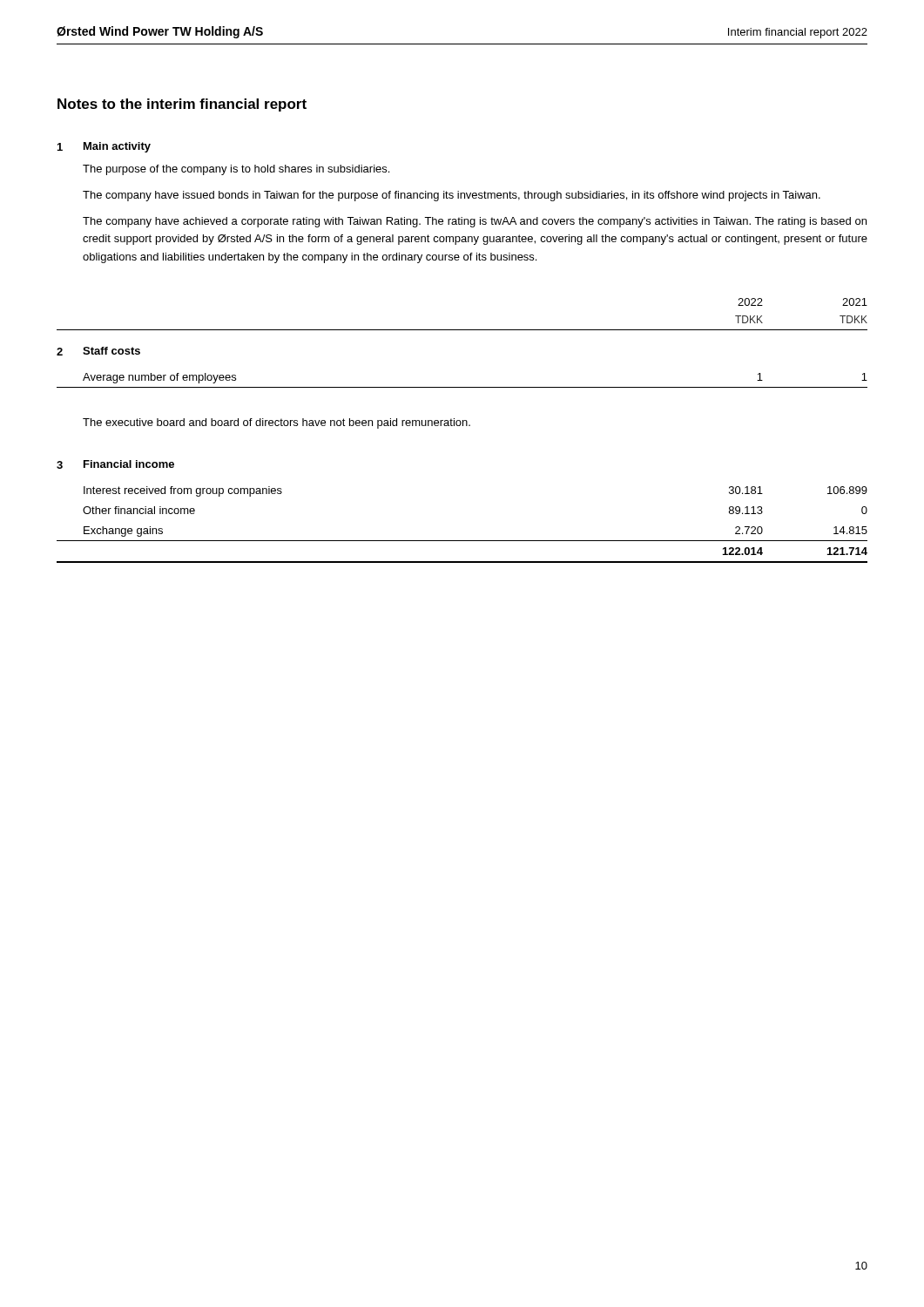The height and width of the screenshot is (1307, 924).
Task: Locate the block of text that opens with "The executive board and board of directors"
Action: click(475, 422)
